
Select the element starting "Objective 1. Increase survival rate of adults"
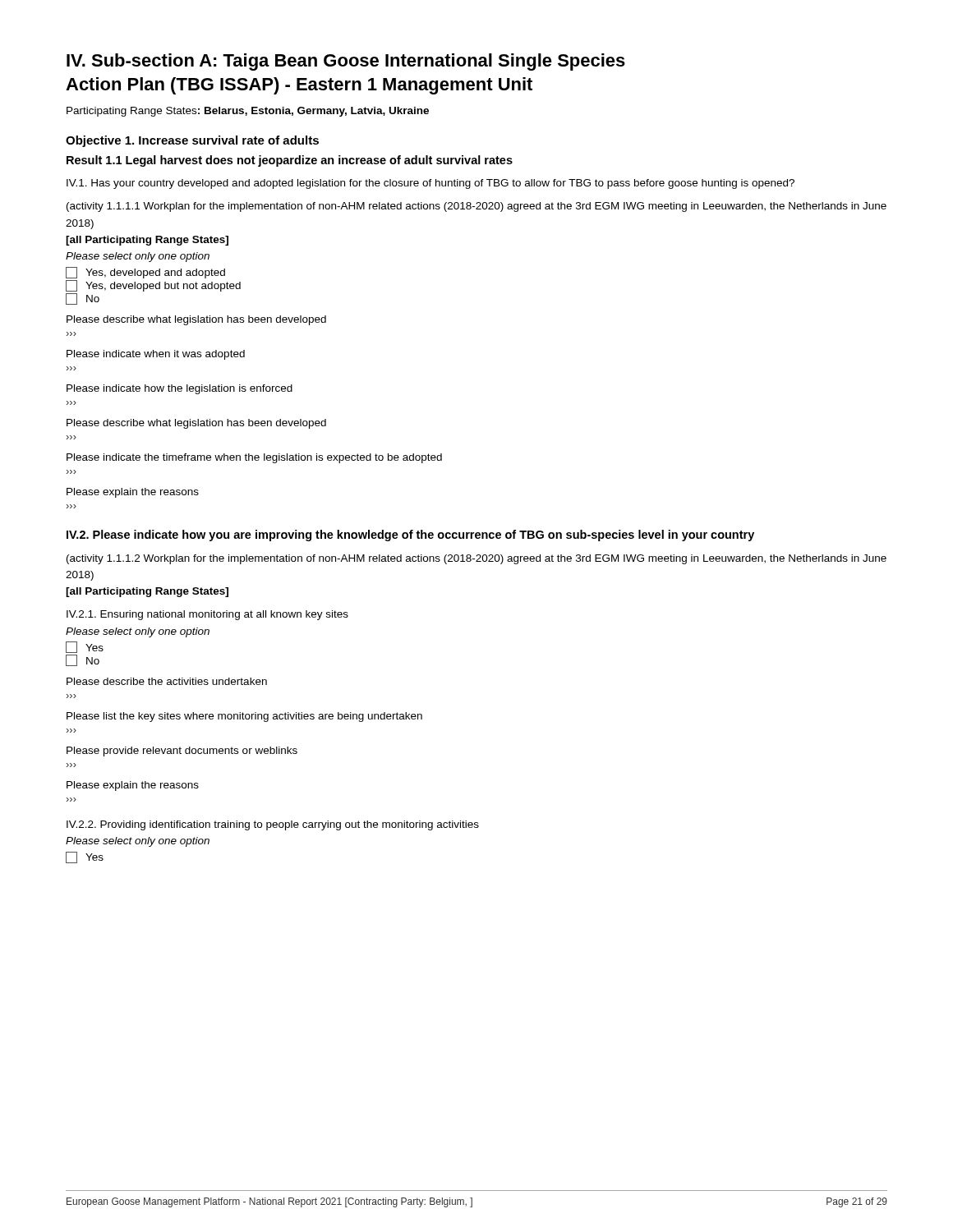[192, 141]
